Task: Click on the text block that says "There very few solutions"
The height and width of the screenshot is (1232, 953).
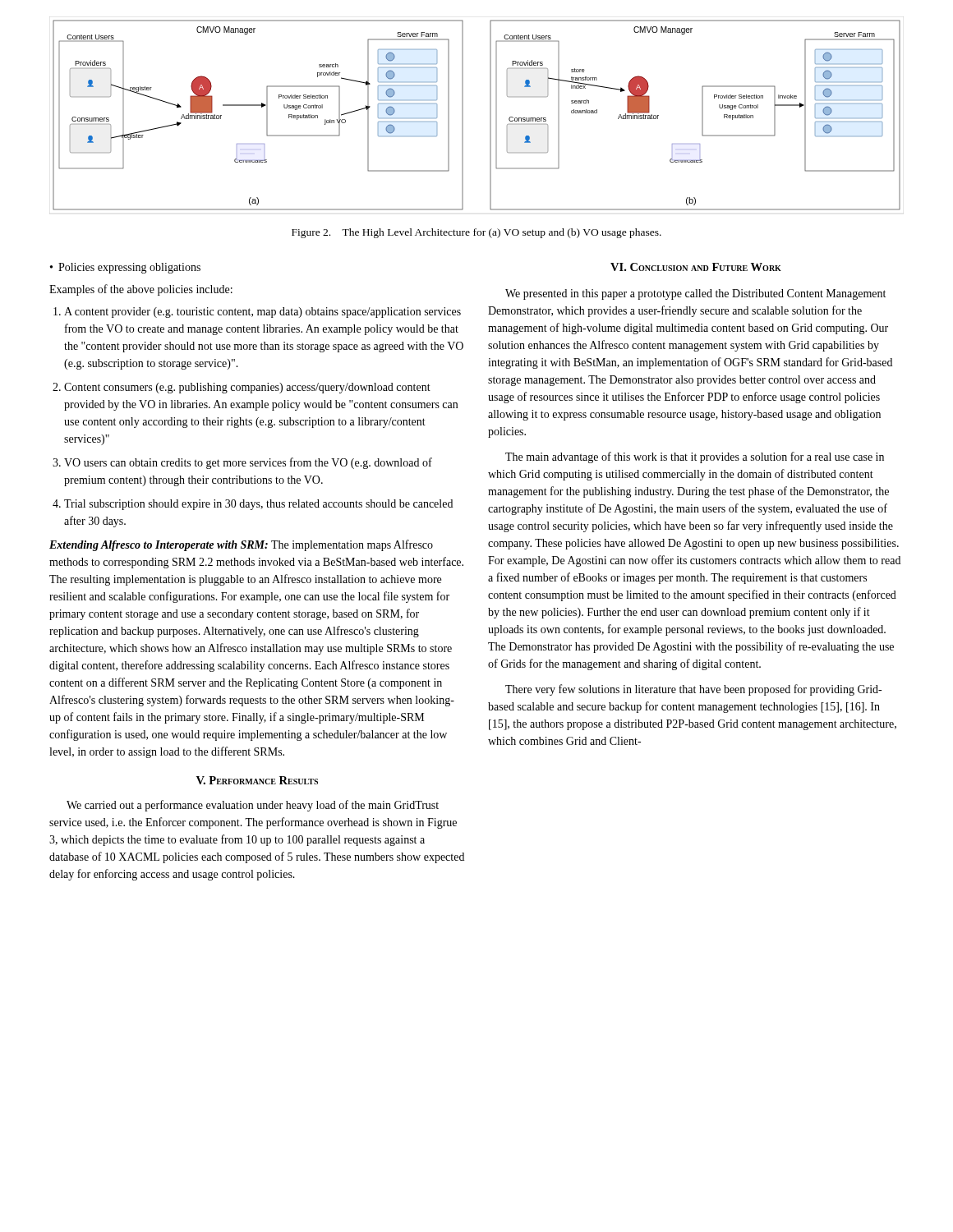Action: pyautogui.click(x=692, y=715)
